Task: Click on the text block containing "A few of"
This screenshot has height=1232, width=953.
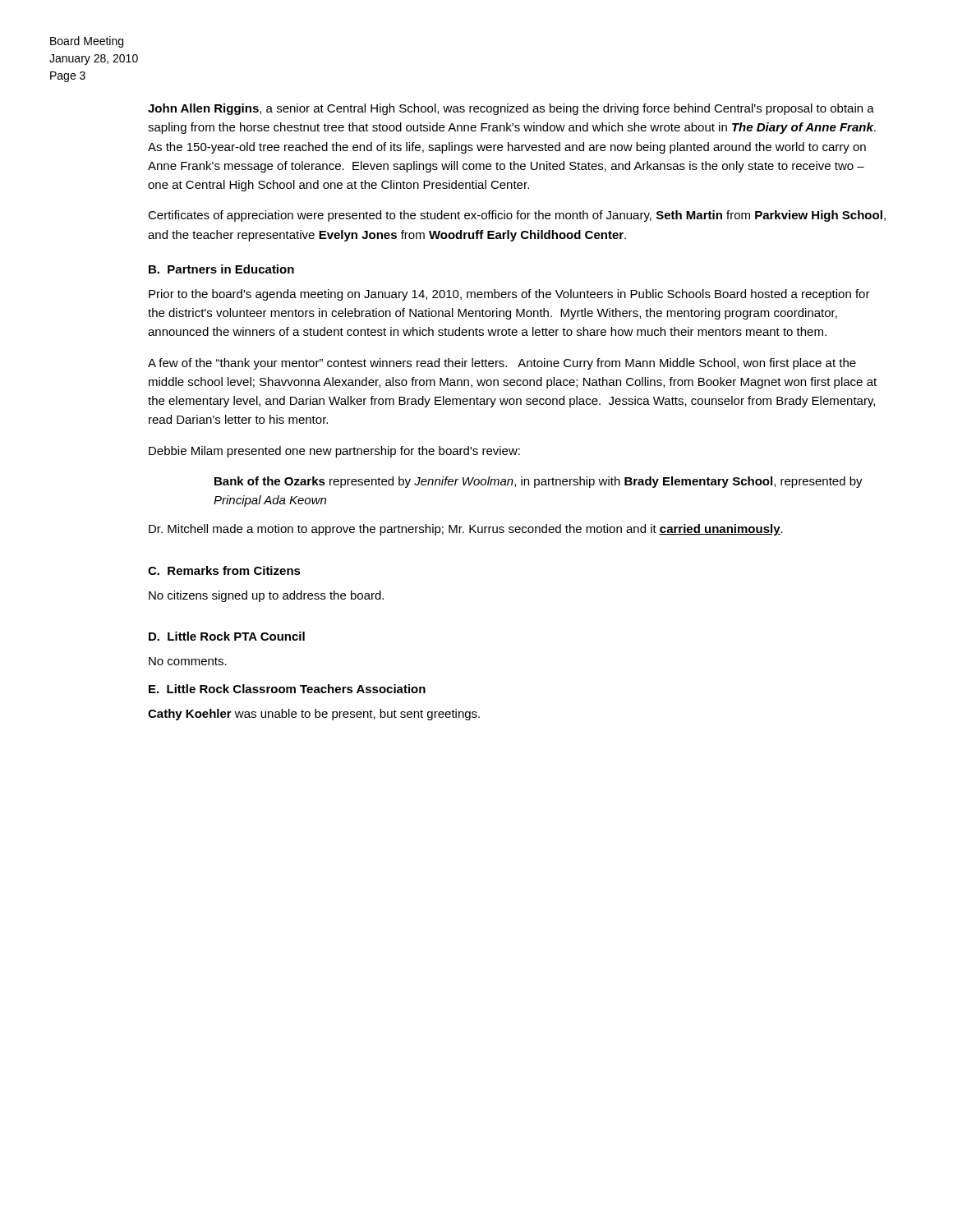Action: point(512,391)
